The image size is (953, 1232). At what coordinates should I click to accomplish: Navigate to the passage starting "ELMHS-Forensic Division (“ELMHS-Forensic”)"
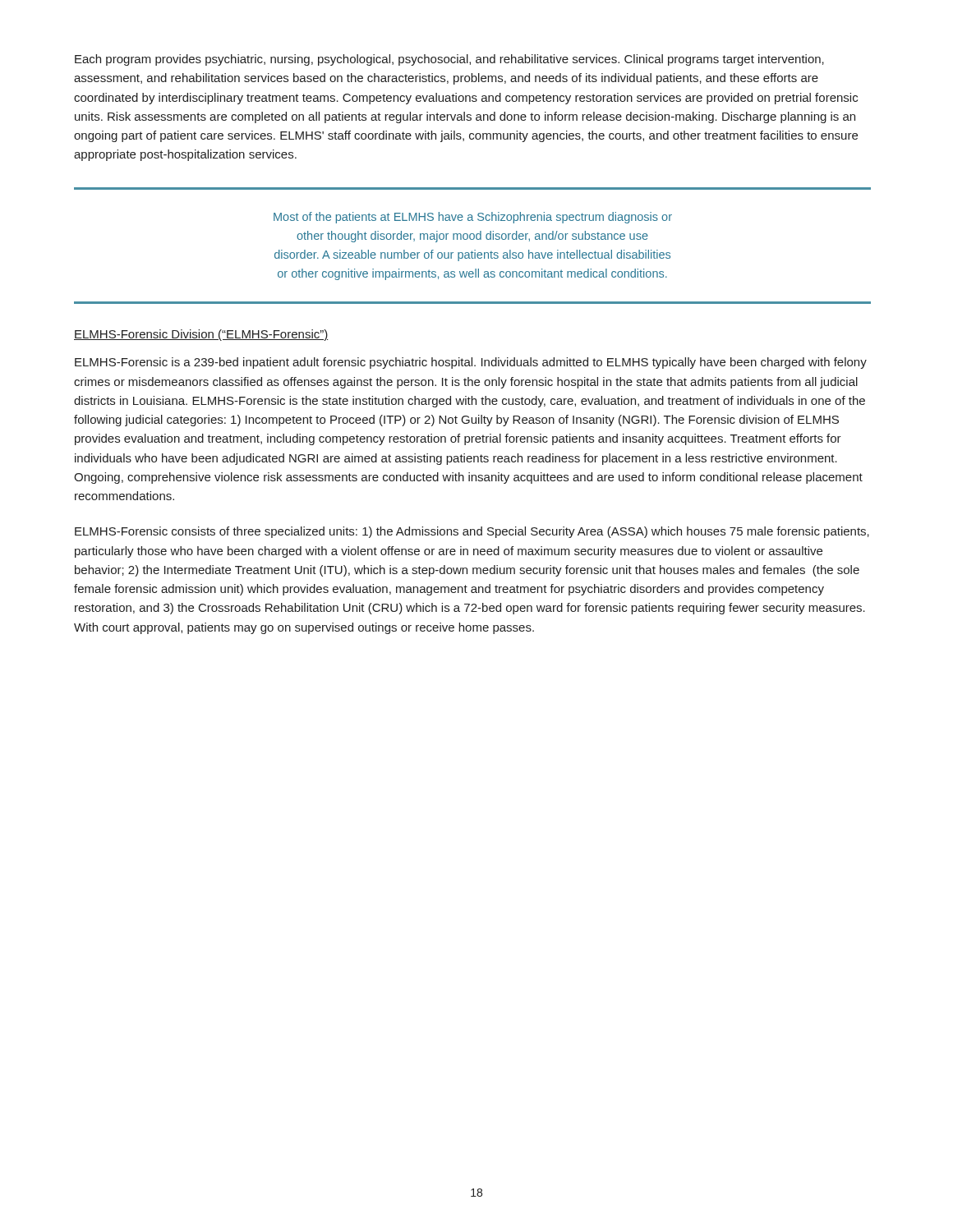click(x=201, y=334)
